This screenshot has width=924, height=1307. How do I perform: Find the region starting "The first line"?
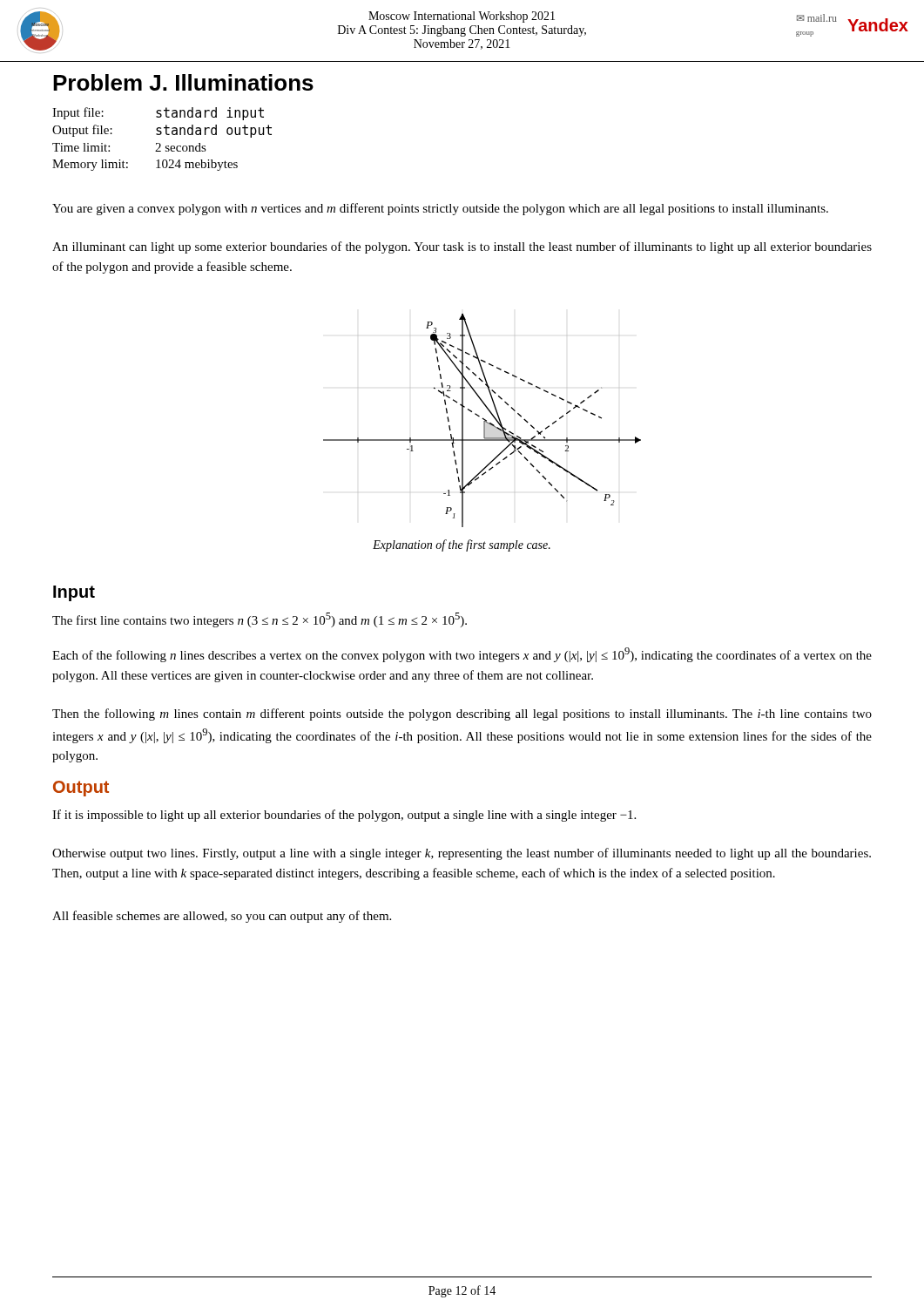260,619
